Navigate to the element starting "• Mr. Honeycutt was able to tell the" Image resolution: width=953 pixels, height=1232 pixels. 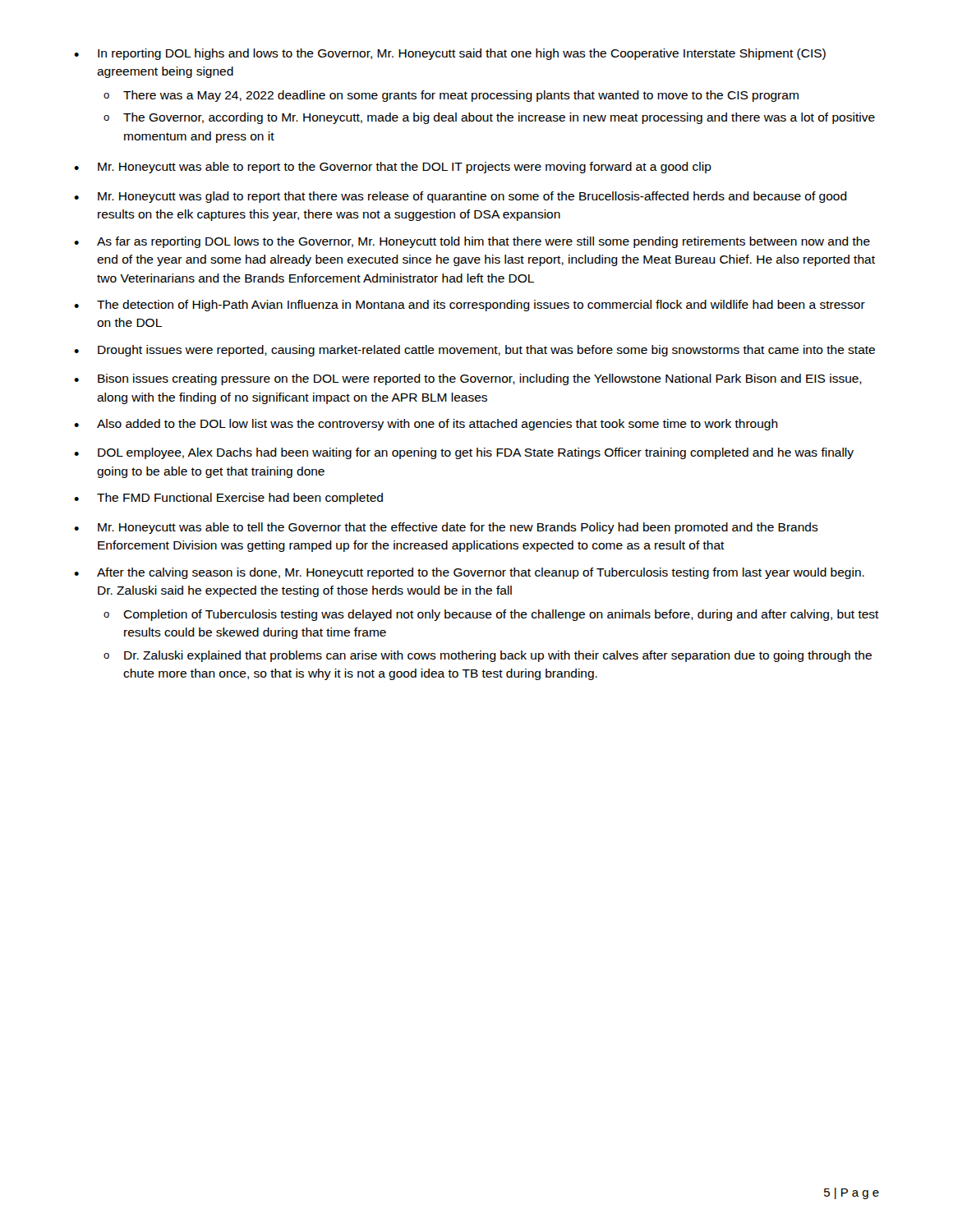coord(476,536)
